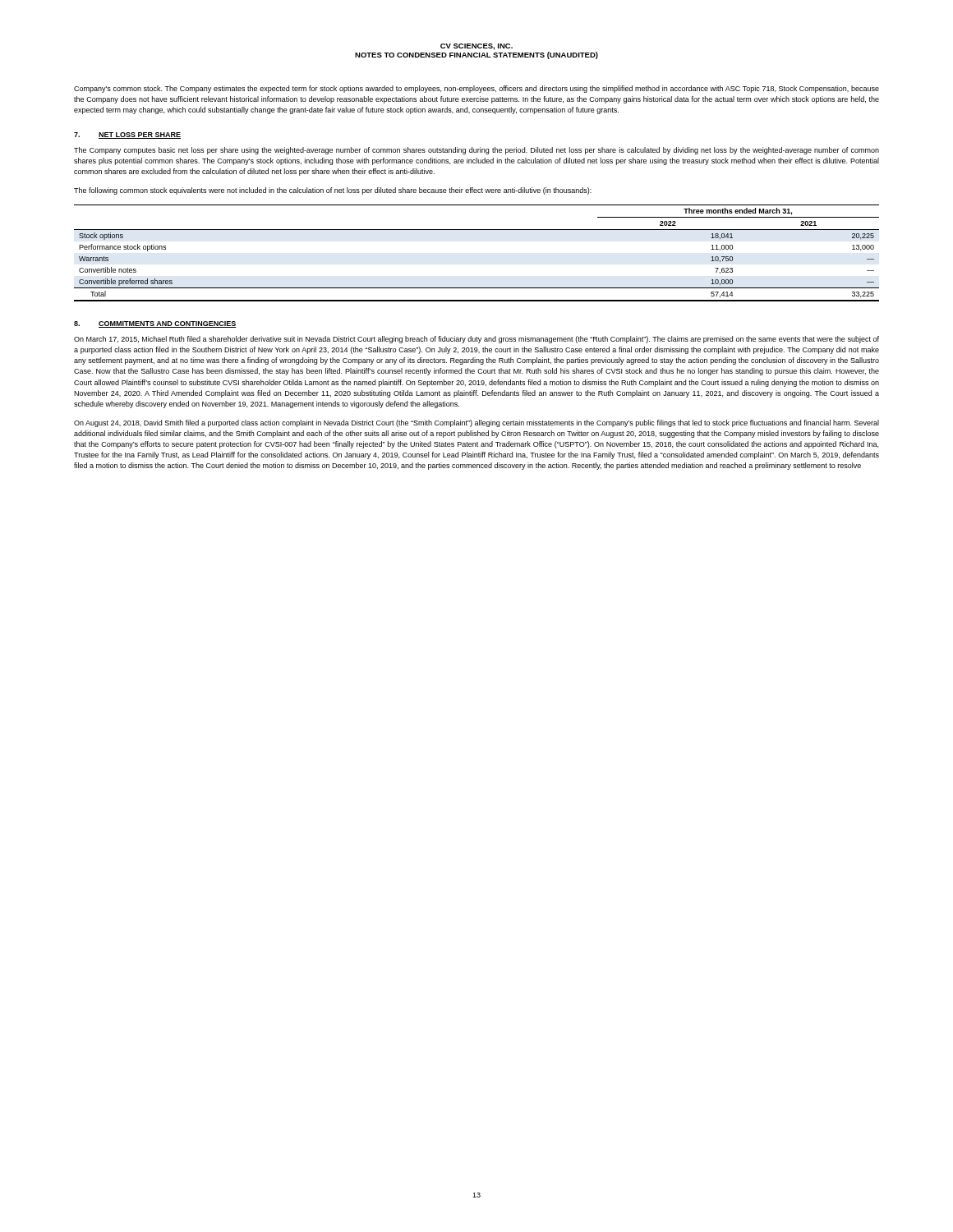The image size is (953, 1232).
Task: Find the text block with the text "On August 24, 2018, David Smith filed a"
Action: tap(476, 444)
